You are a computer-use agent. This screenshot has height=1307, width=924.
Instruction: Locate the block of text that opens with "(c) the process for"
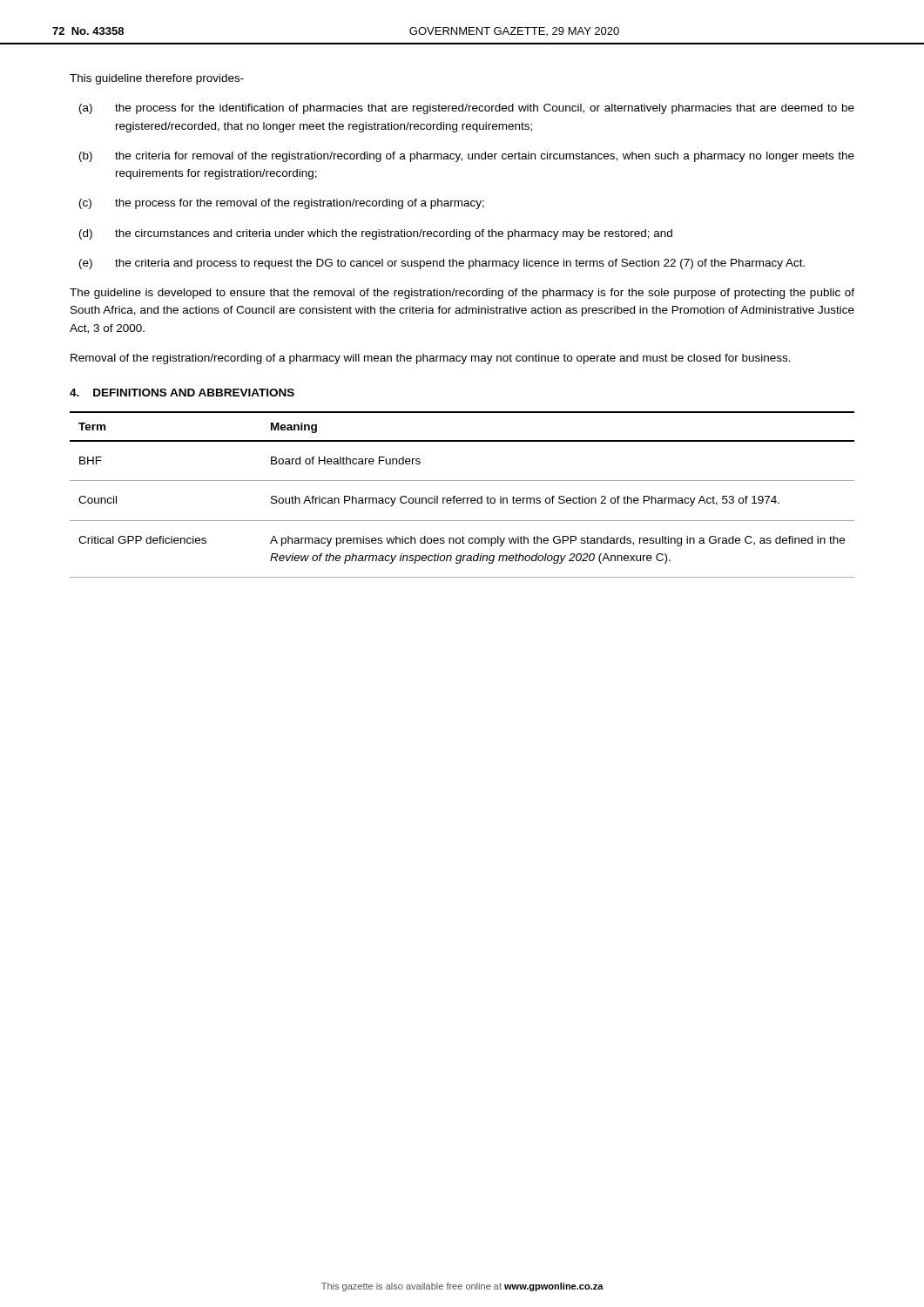click(462, 203)
